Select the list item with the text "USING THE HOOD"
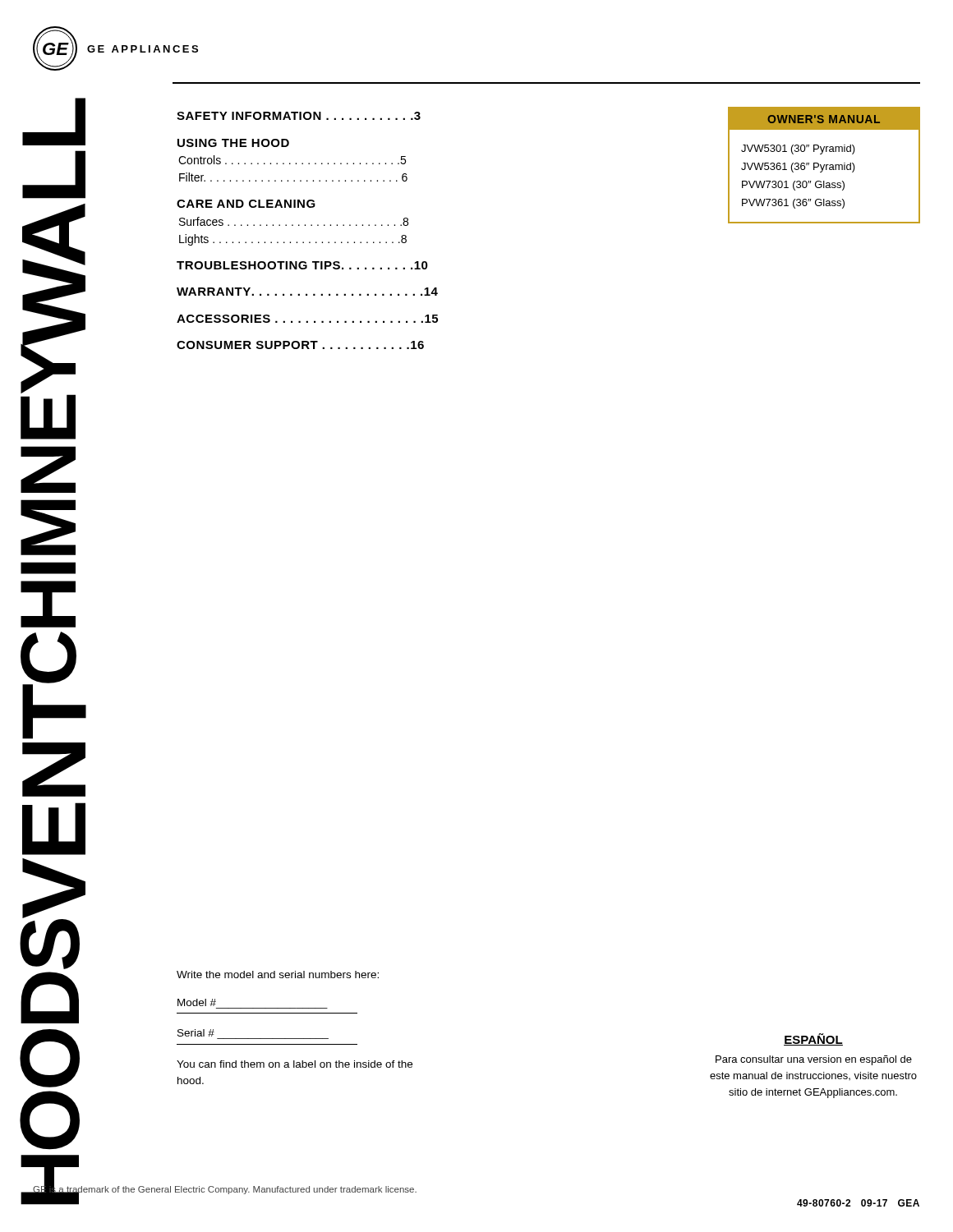The height and width of the screenshot is (1232, 953). tap(337, 160)
